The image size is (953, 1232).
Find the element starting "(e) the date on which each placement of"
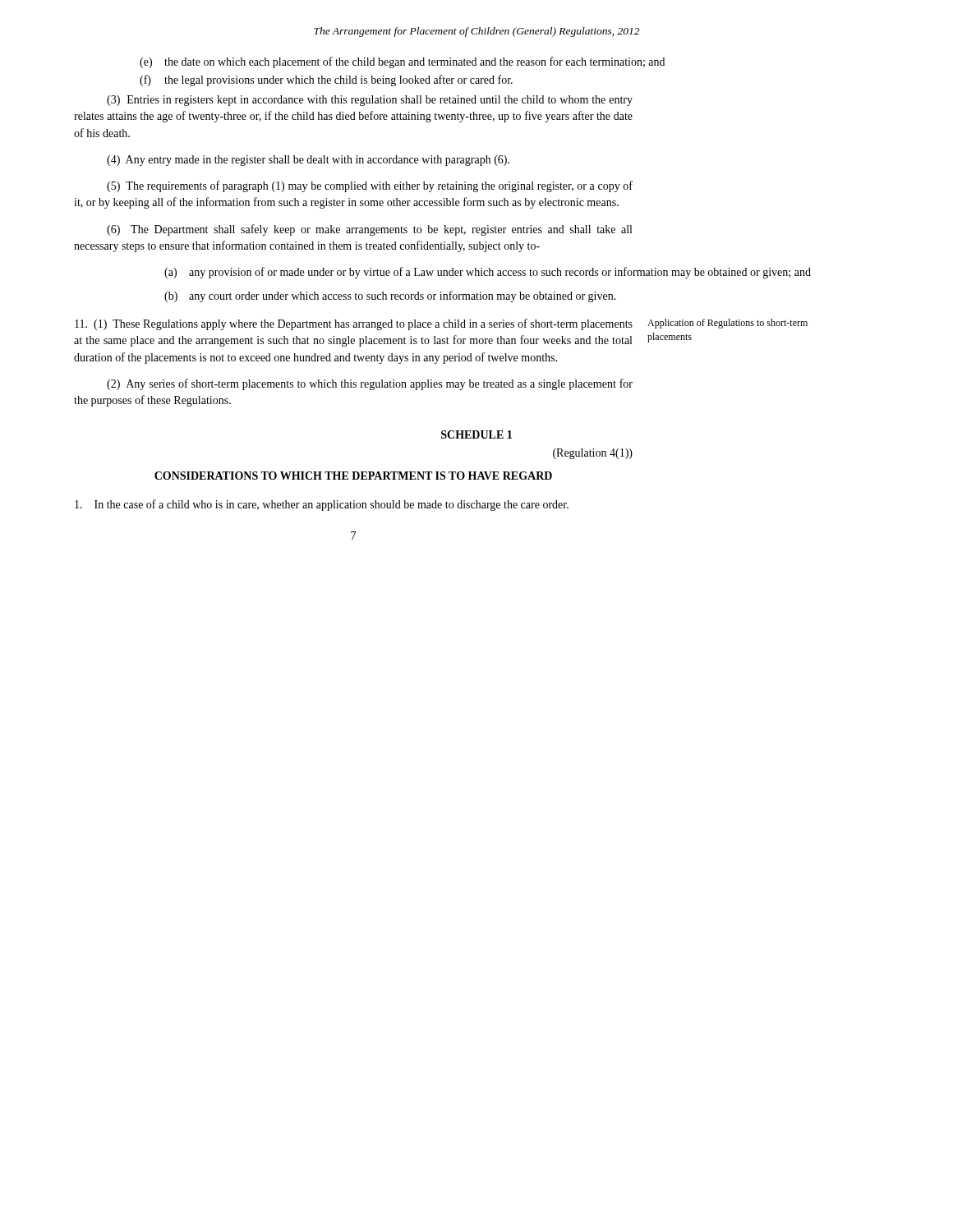point(509,62)
